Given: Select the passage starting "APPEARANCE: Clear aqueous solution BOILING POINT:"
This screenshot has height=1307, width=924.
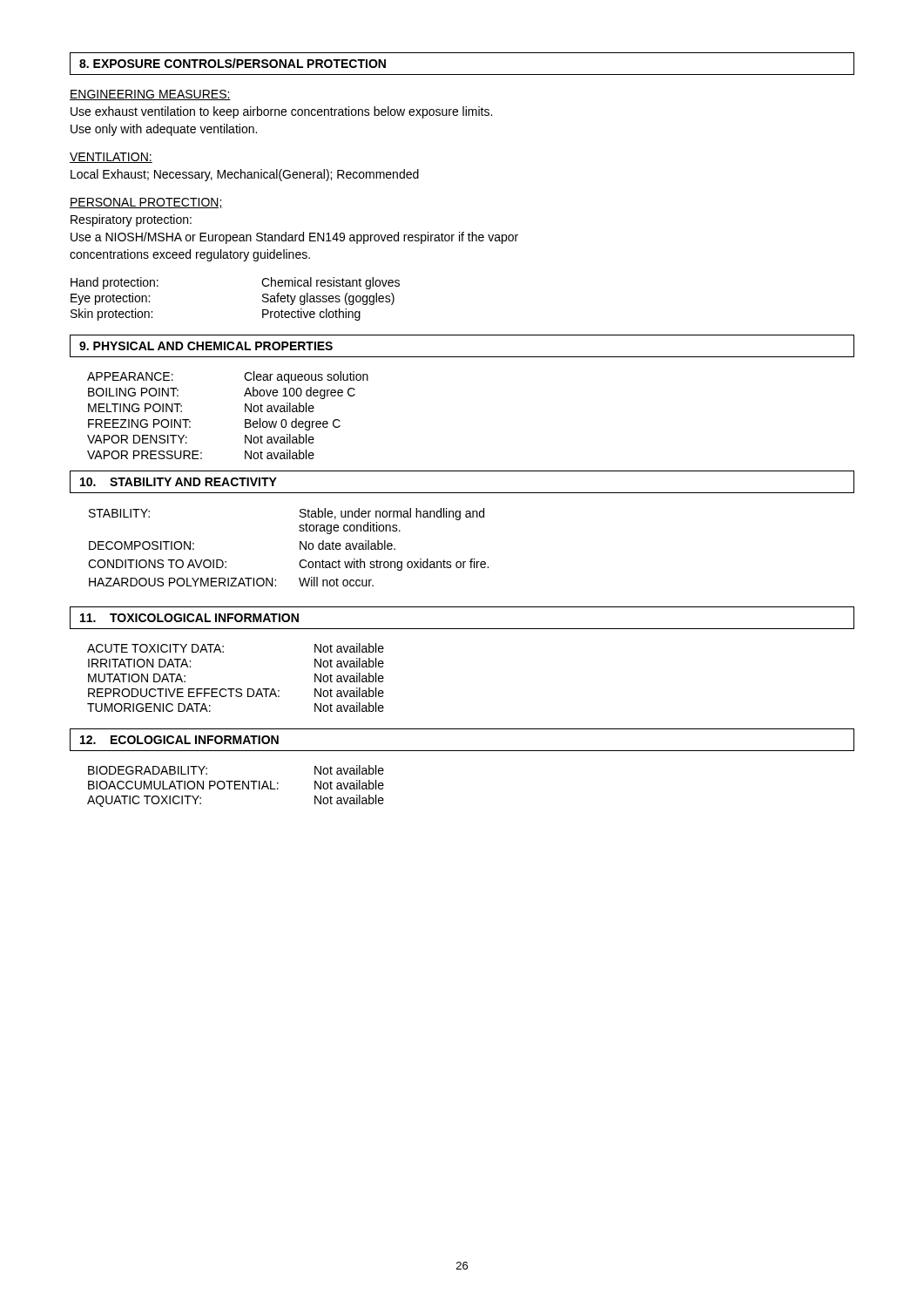Looking at the screenshot, I should [132, 377].
